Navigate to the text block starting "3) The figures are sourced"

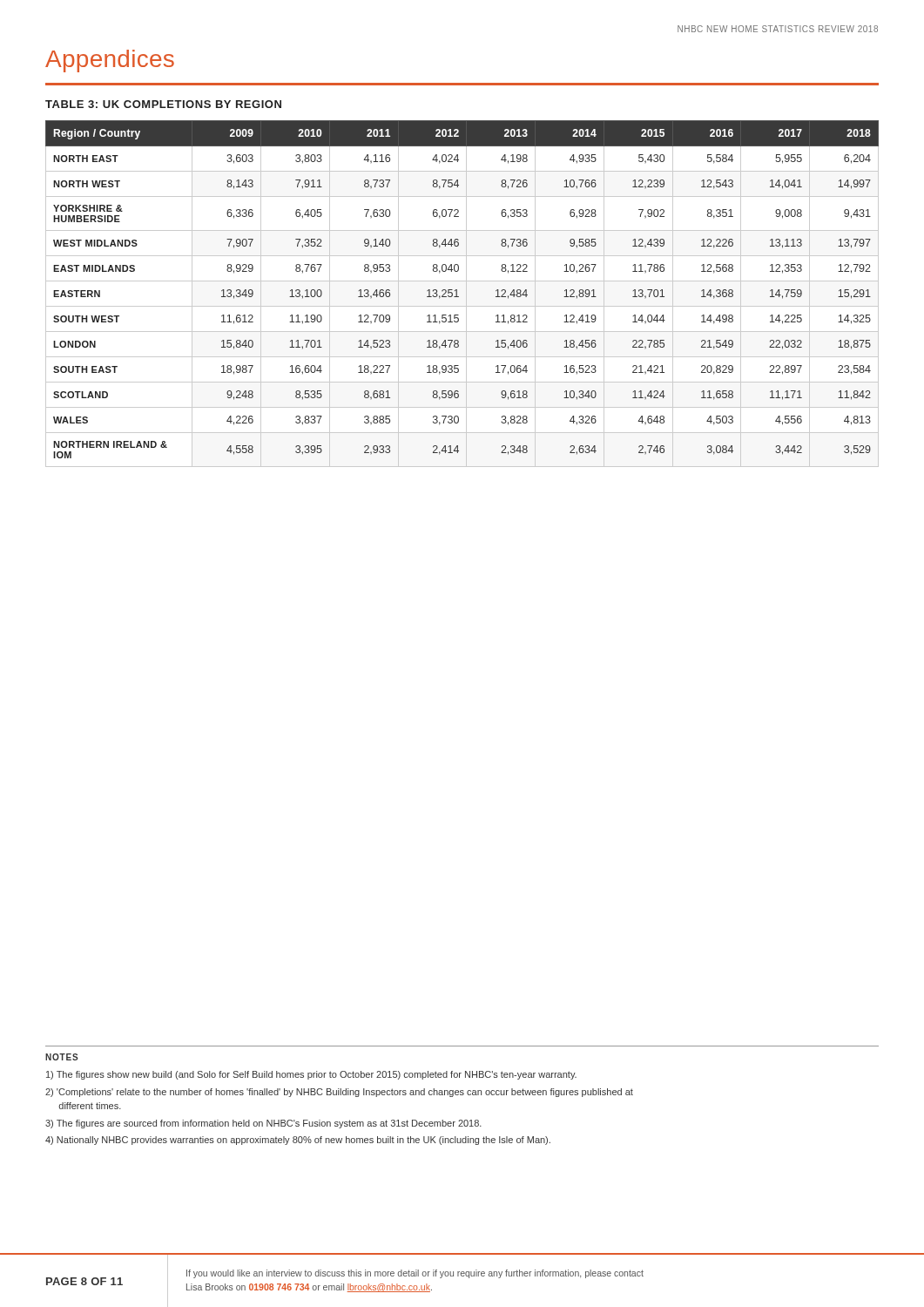[264, 1123]
